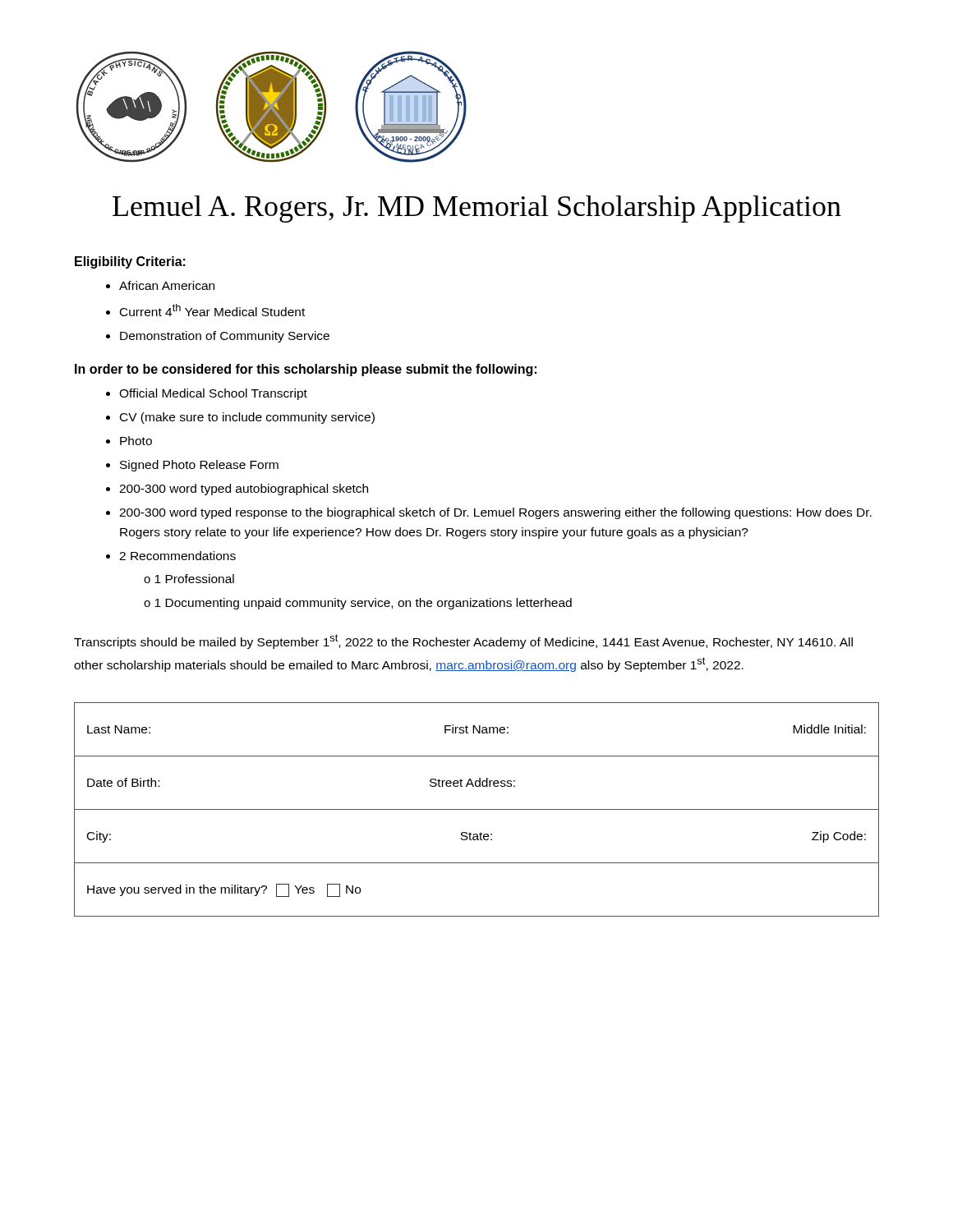Find the list item containing "200-300 word typed response to the biographical sketch"

coord(496,522)
